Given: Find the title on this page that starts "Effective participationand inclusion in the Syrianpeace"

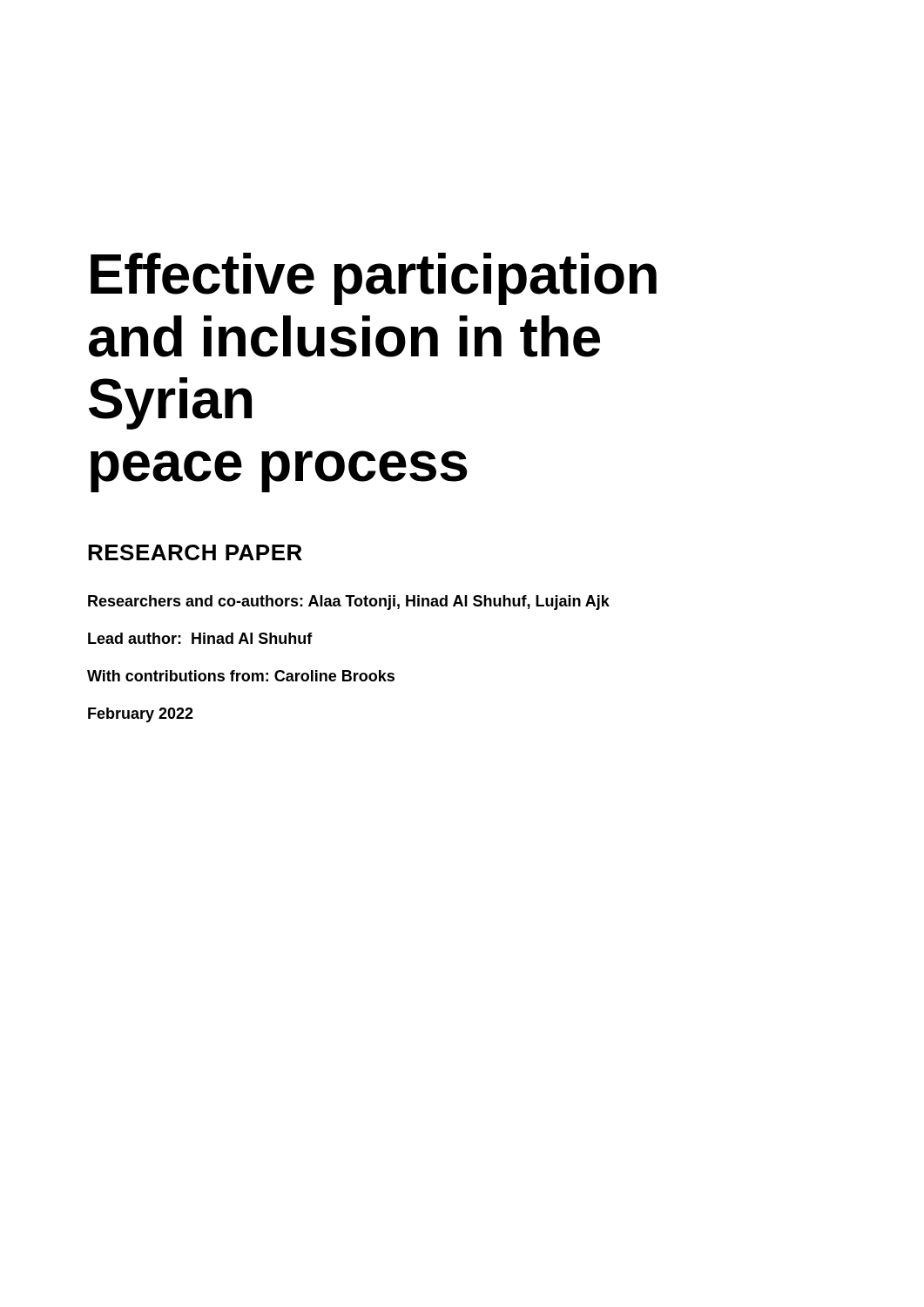Looking at the screenshot, I should 414,369.
